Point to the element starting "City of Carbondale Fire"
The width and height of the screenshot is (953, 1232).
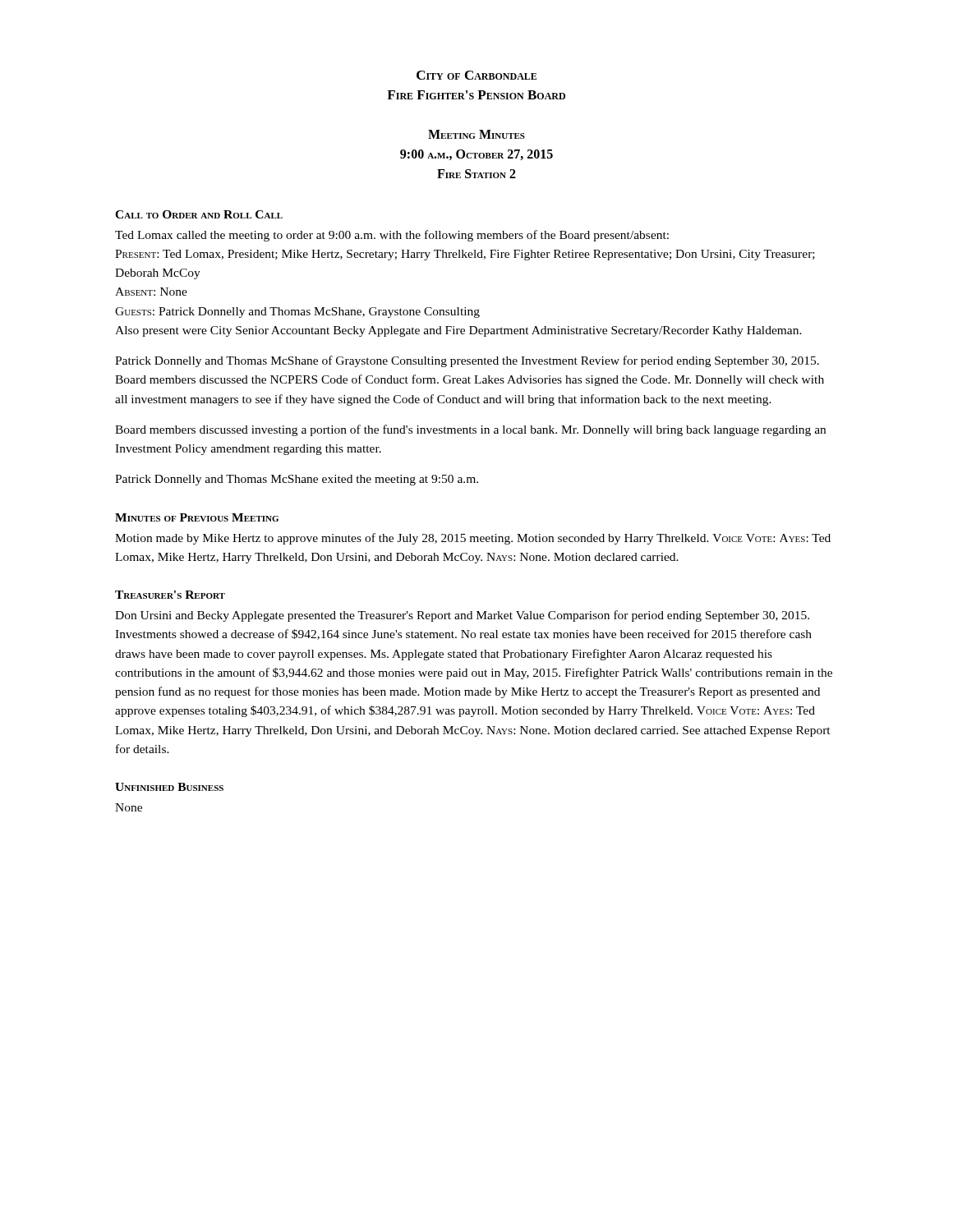coord(476,85)
